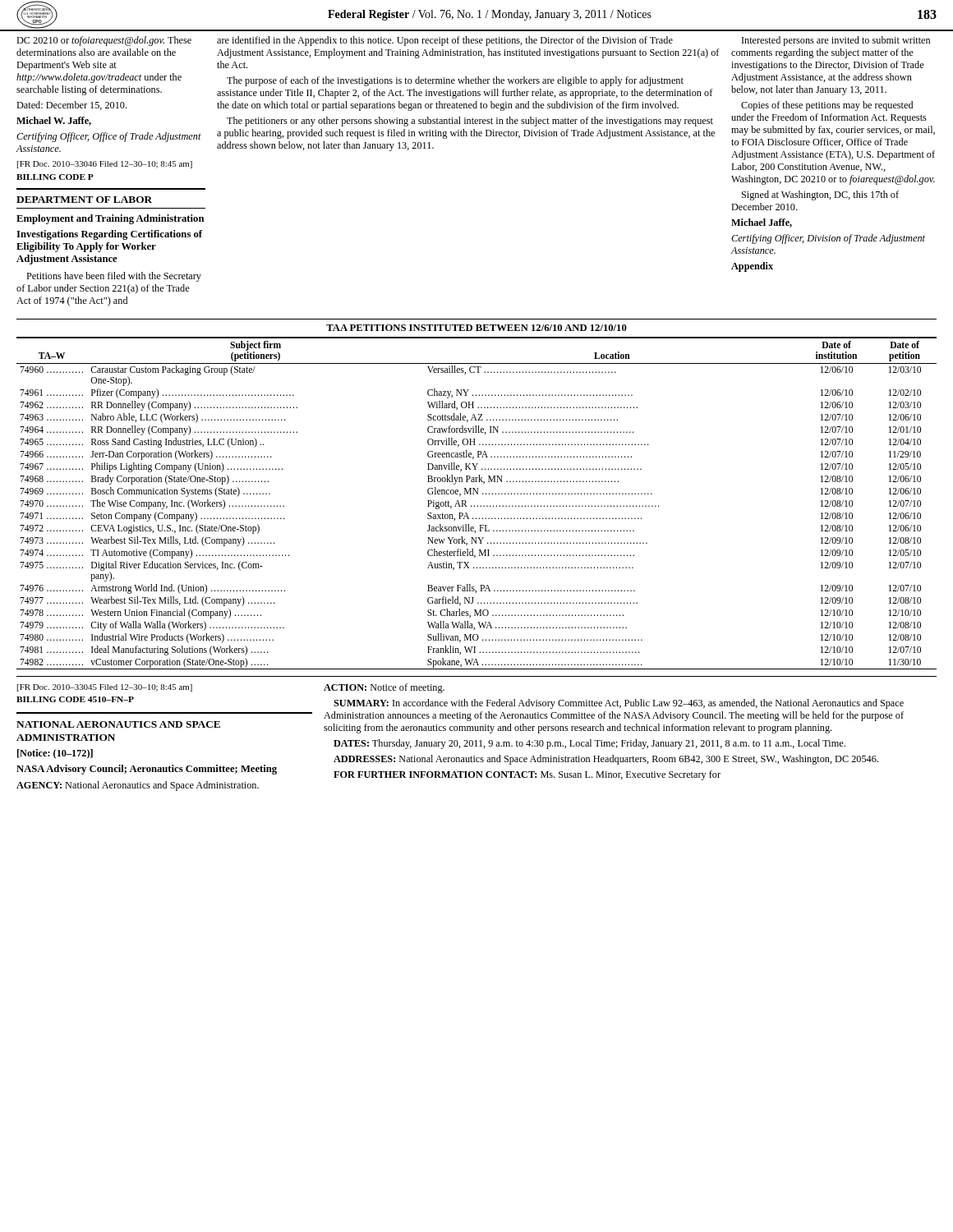Select the text starting "[Notice: (10–172)]"
Image resolution: width=953 pixels, height=1232 pixels.
(x=55, y=753)
